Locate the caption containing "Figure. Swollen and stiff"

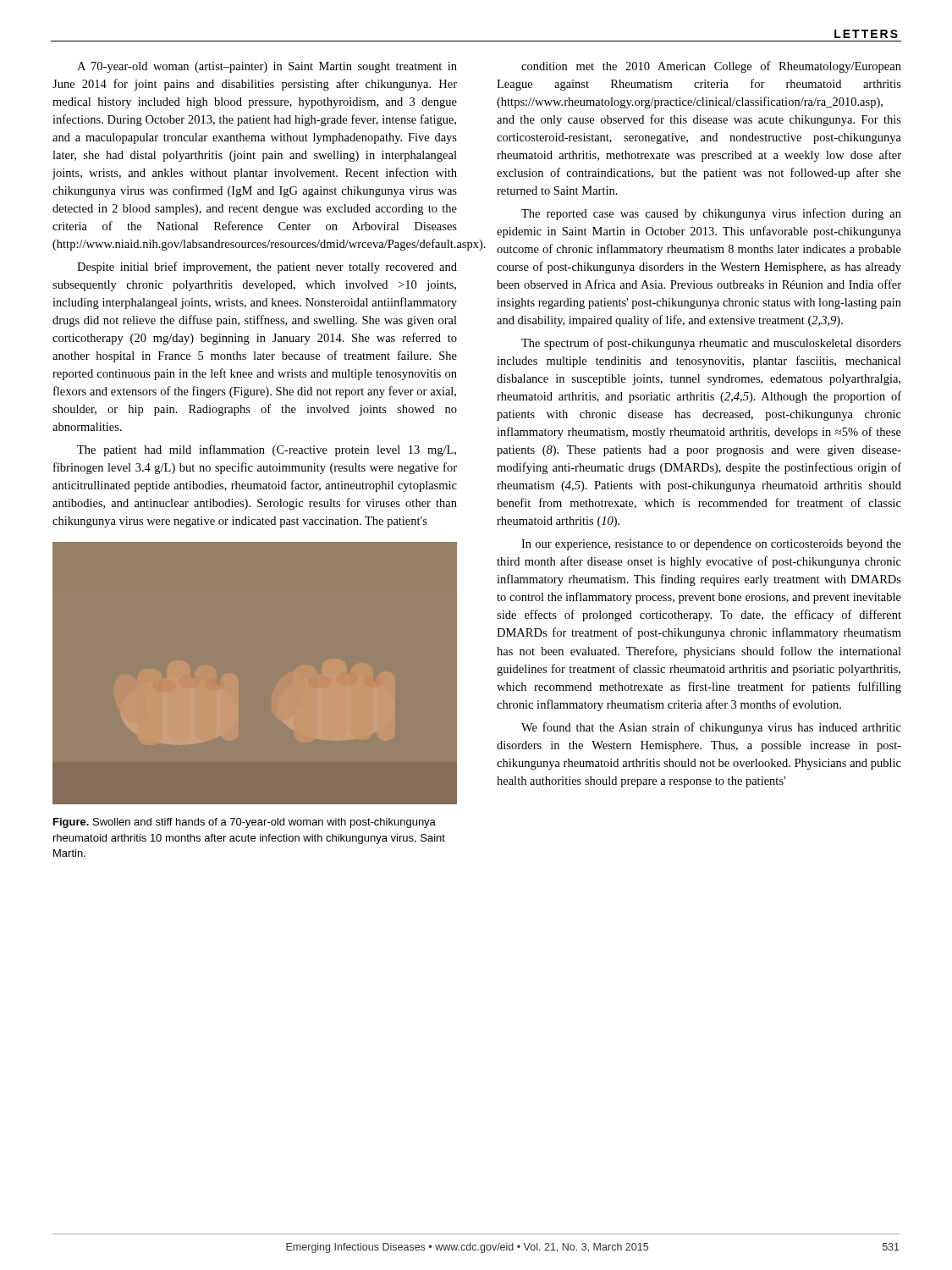[249, 837]
